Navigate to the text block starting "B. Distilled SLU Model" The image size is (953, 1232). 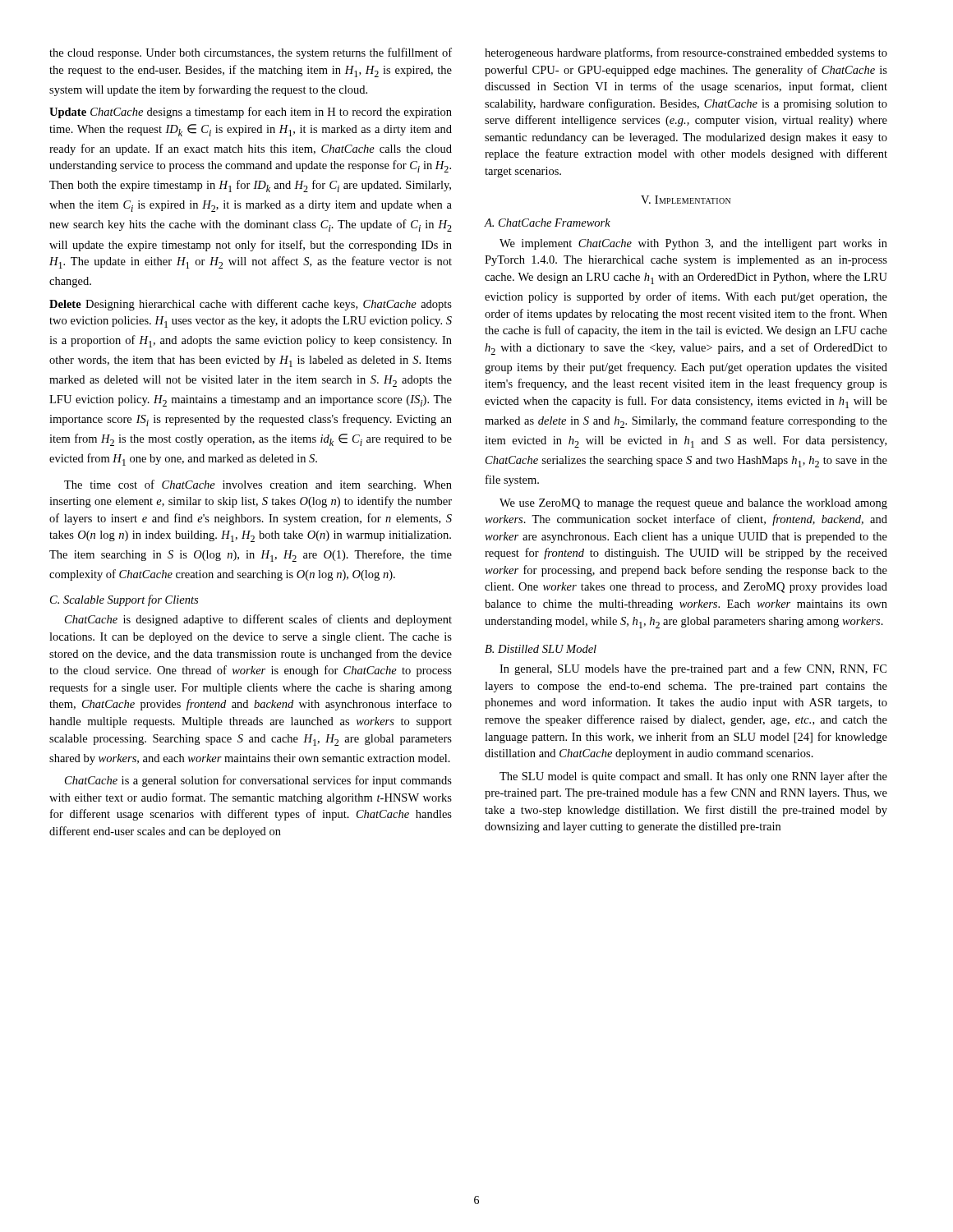pyautogui.click(x=541, y=649)
